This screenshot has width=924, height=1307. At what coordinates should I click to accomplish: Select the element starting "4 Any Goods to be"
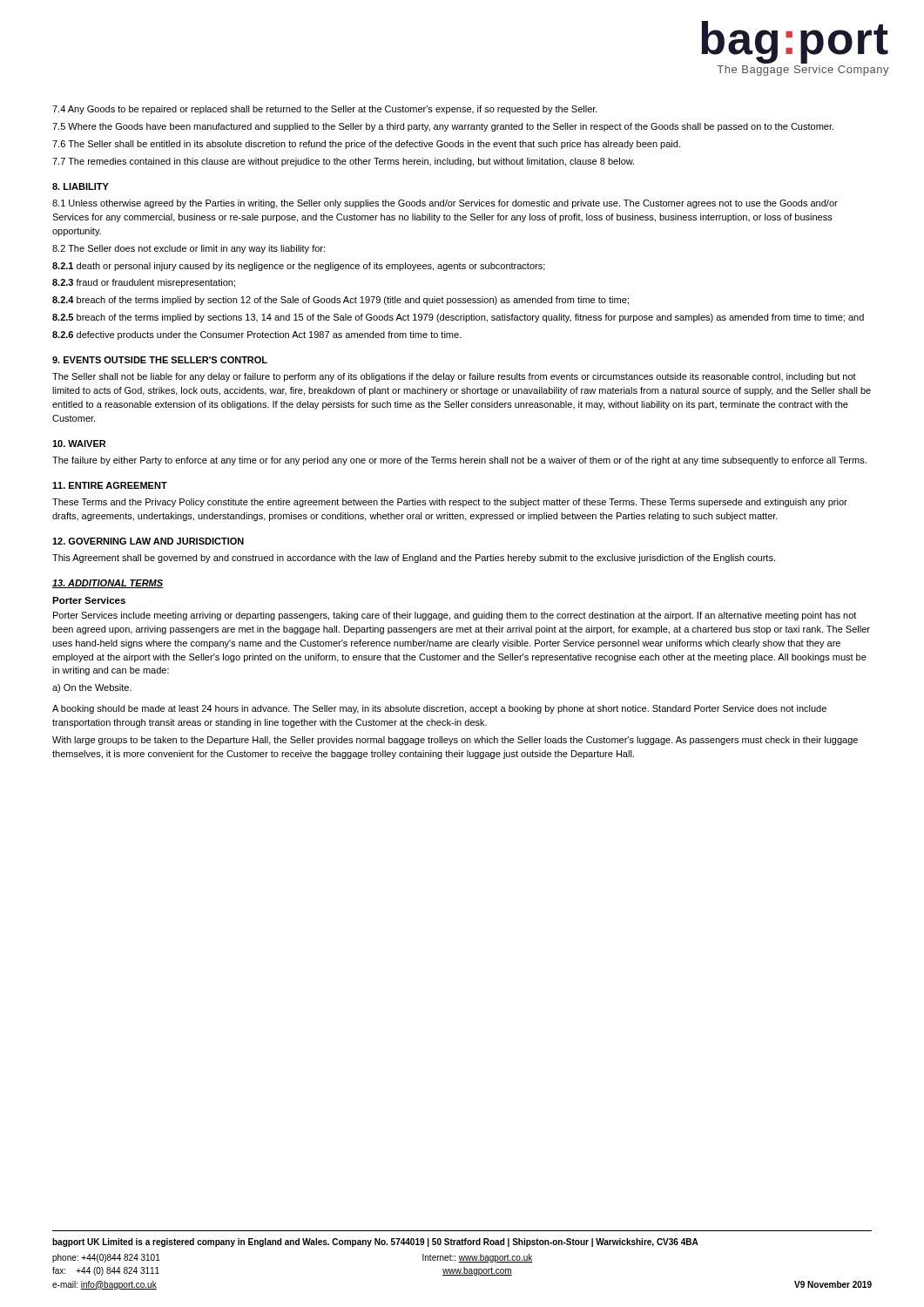click(462, 110)
